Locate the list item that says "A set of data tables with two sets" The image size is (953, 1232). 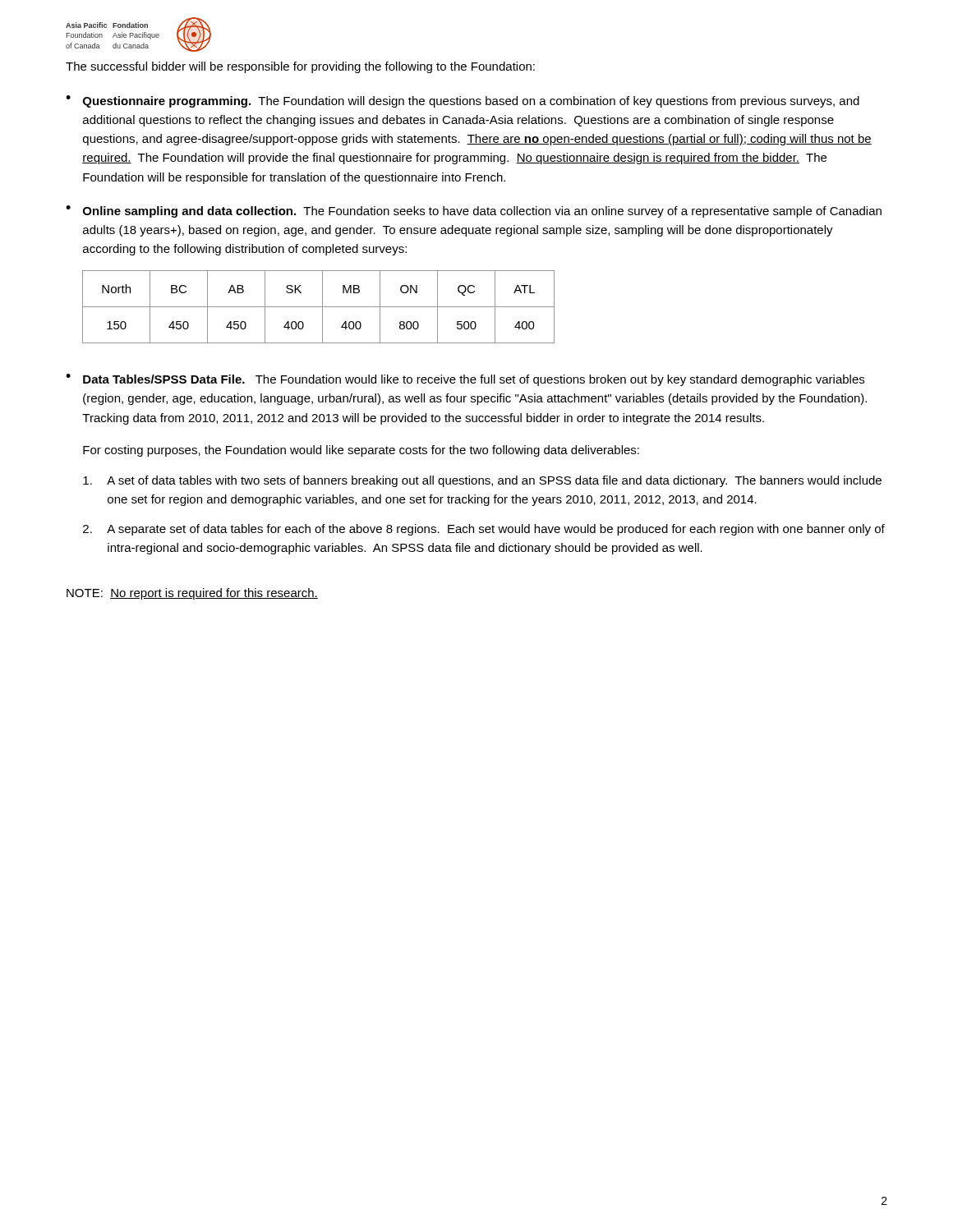point(485,490)
